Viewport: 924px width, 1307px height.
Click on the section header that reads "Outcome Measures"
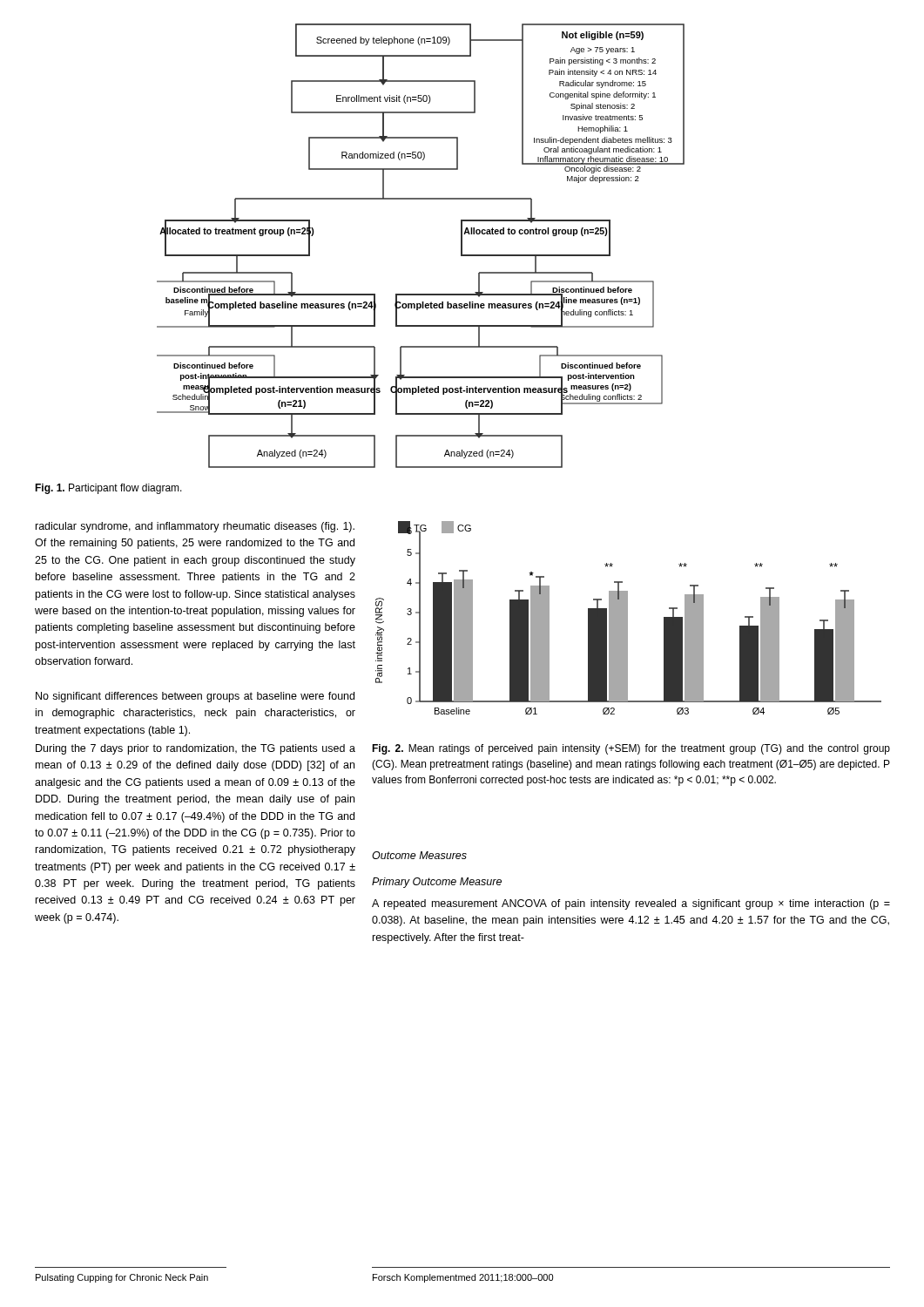pos(419,856)
